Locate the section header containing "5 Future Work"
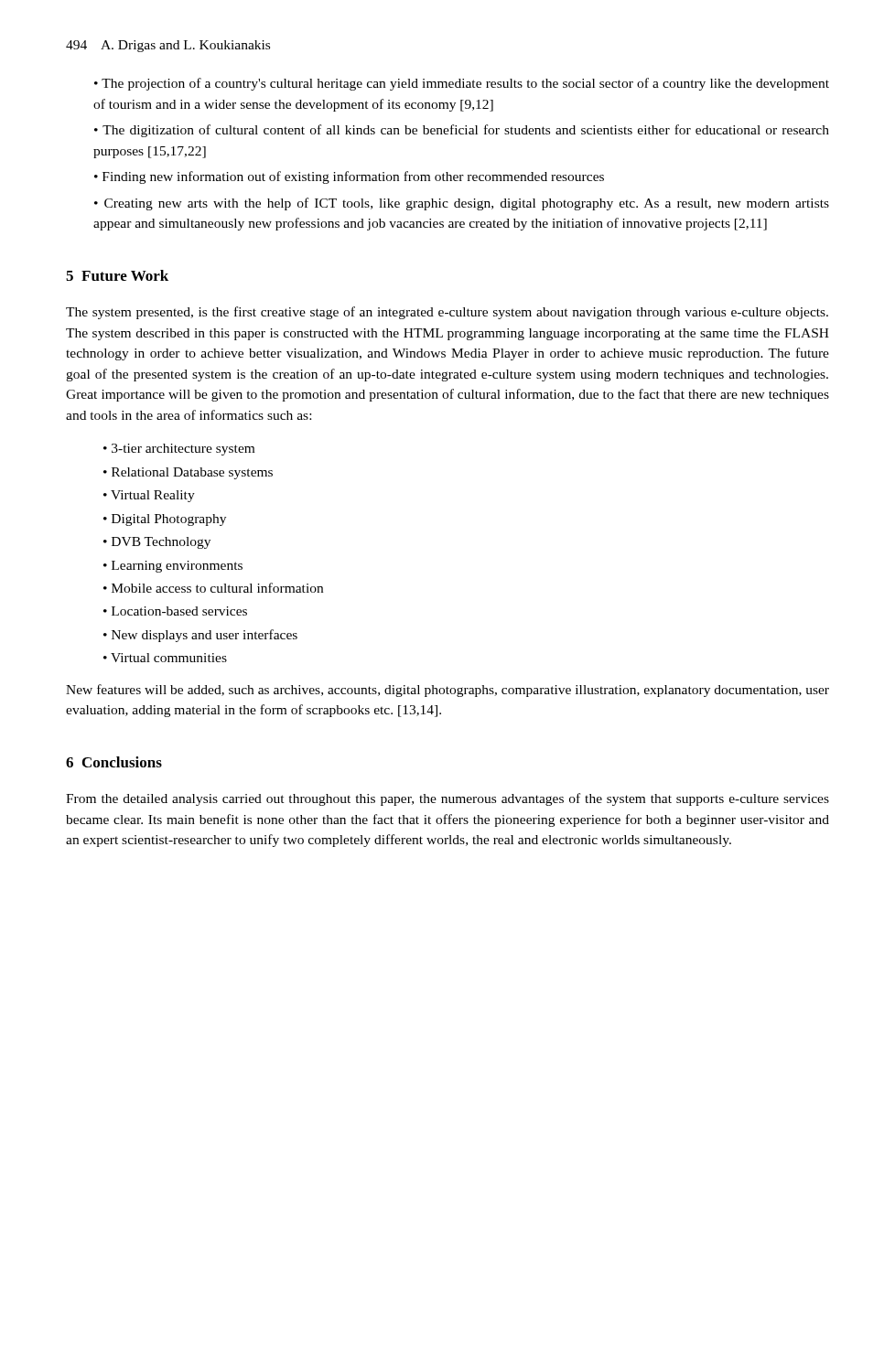895x1372 pixels. pyautogui.click(x=117, y=276)
